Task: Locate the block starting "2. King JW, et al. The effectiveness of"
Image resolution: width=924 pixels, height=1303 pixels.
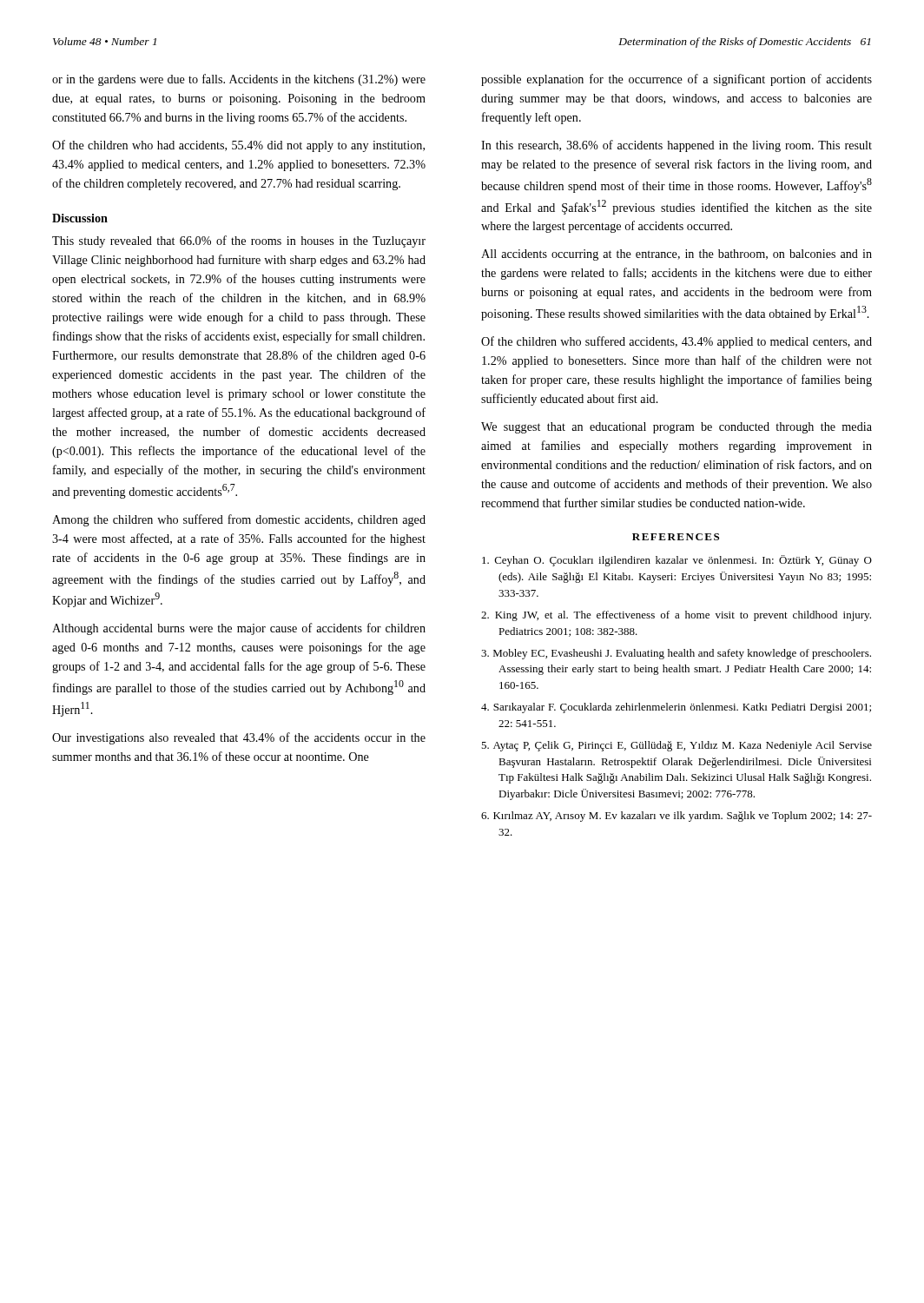Action: coord(677,623)
